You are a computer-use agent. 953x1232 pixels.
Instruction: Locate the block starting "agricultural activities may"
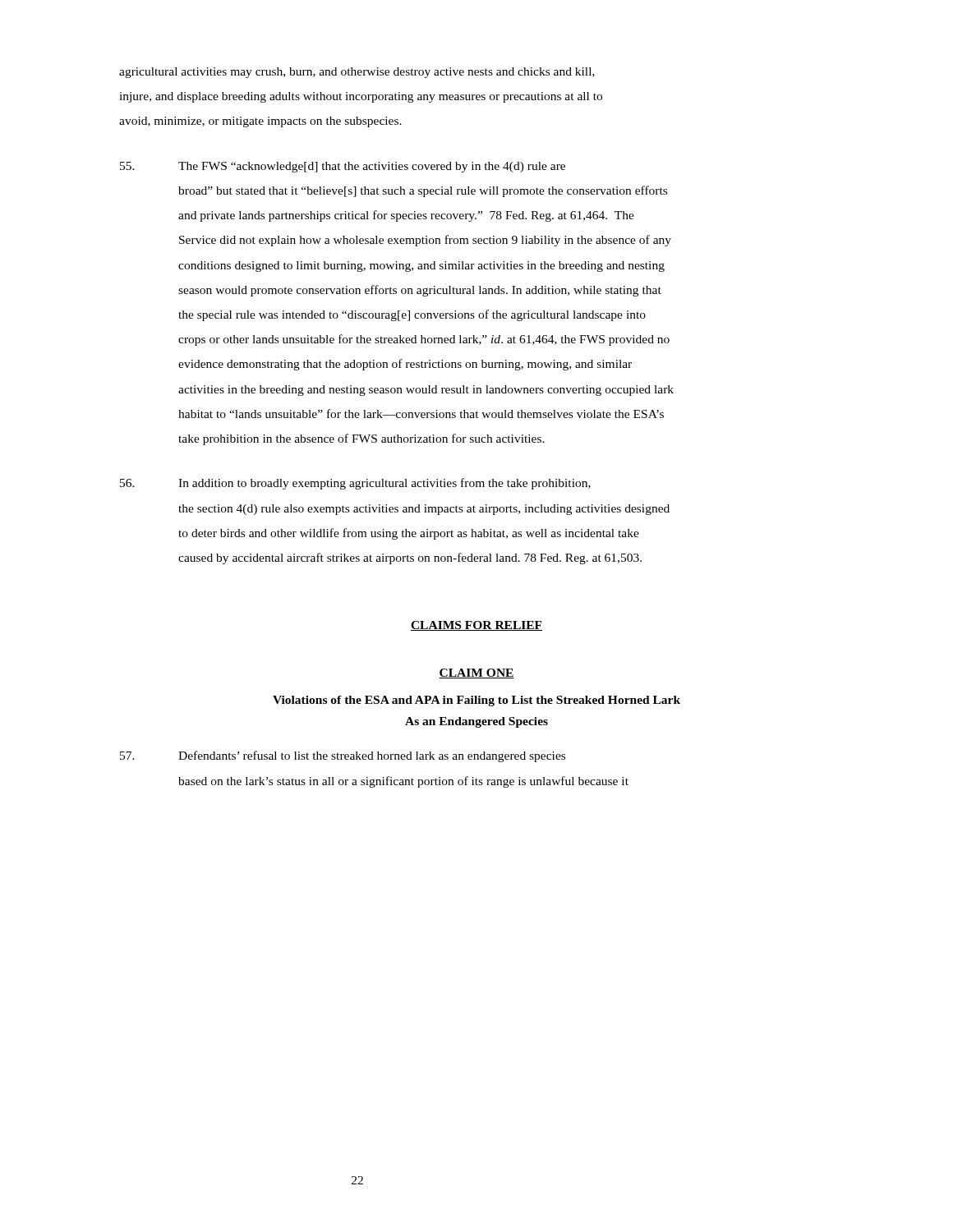click(x=476, y=96)
